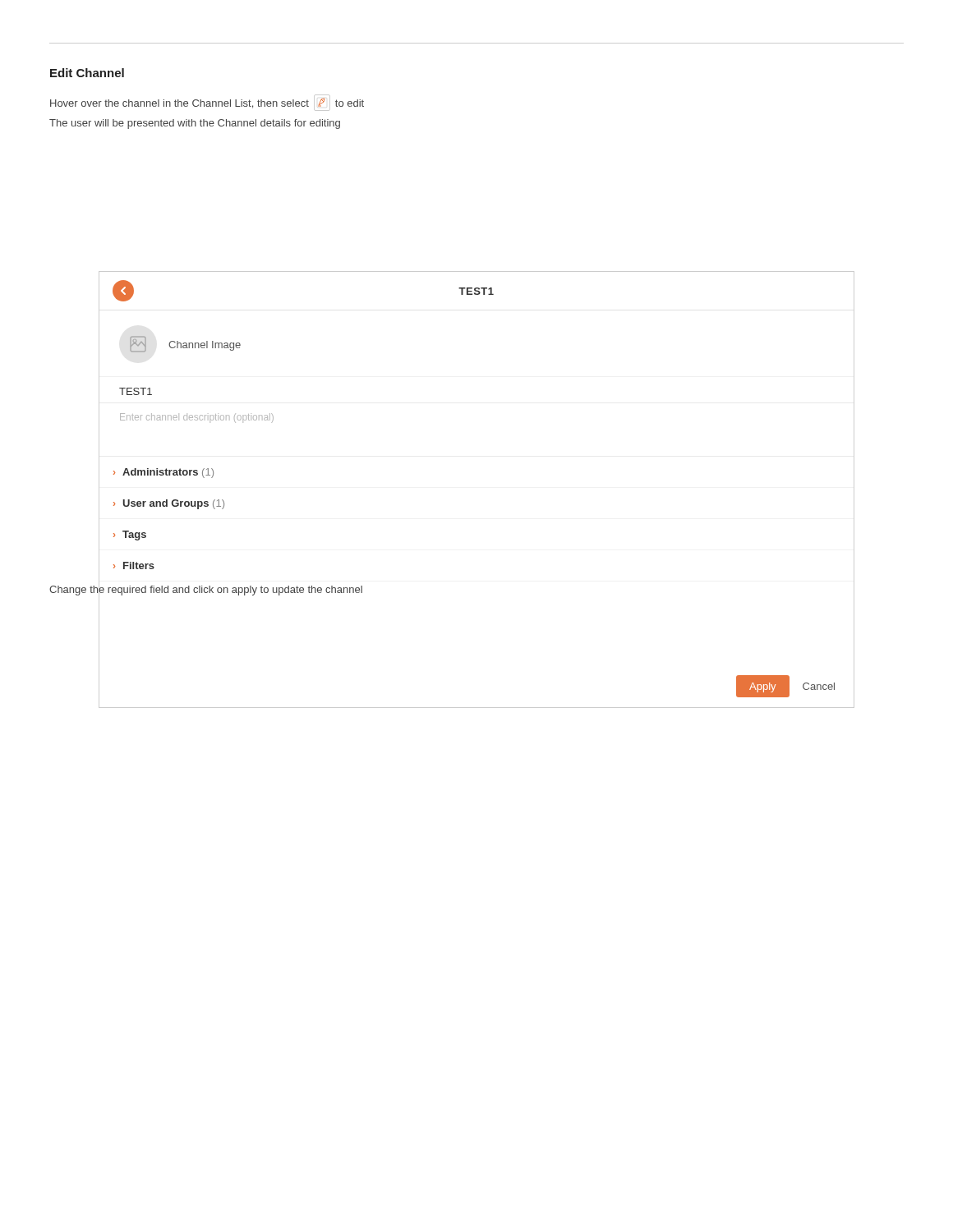Select the region starting "Edit Channel"
This screenshot has height=1232, width=953.
[x=87, y=73]
